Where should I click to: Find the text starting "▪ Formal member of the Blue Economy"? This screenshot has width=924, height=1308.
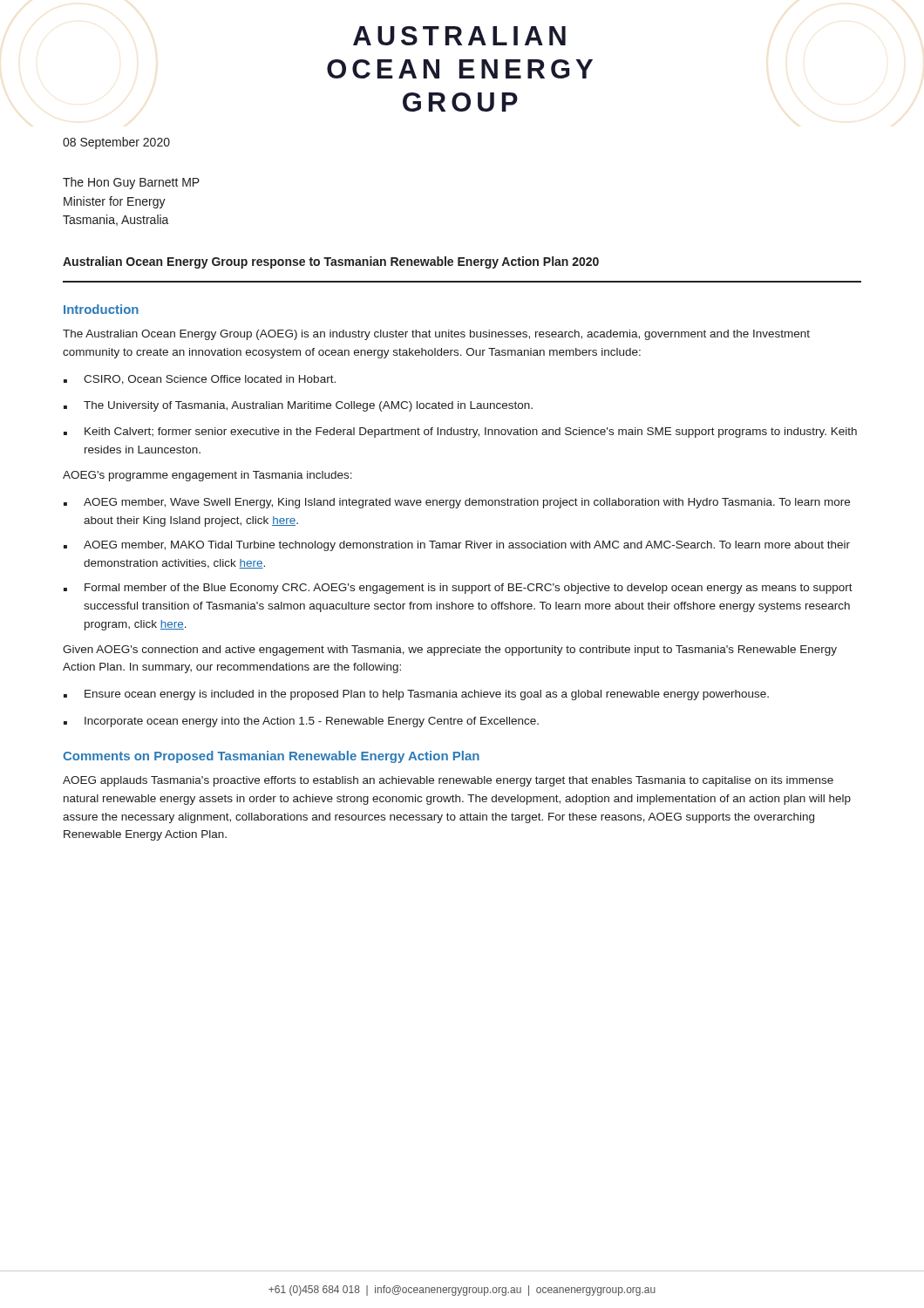tap(462, 606)
